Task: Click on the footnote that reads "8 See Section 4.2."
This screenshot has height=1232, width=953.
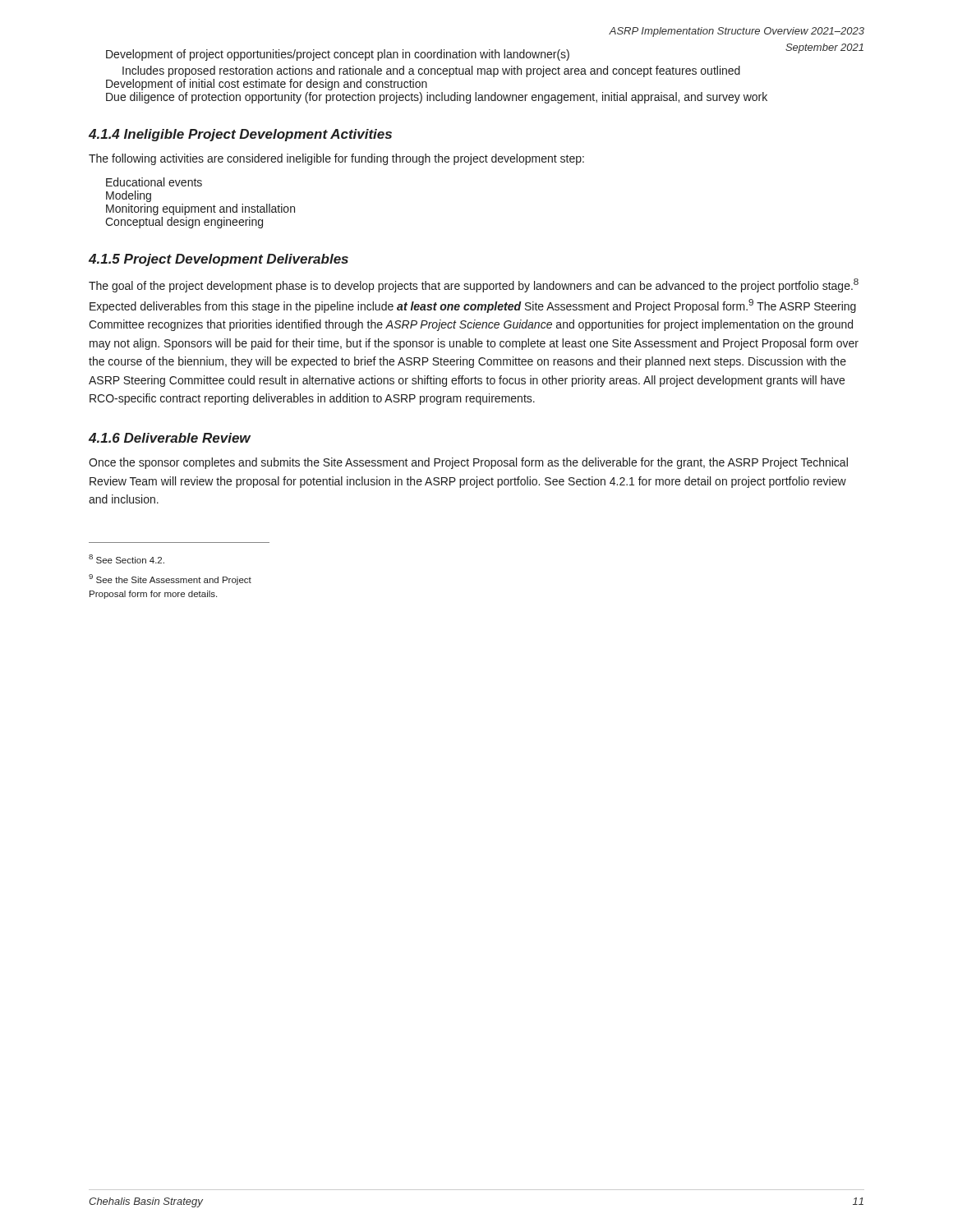Action: 127,558
